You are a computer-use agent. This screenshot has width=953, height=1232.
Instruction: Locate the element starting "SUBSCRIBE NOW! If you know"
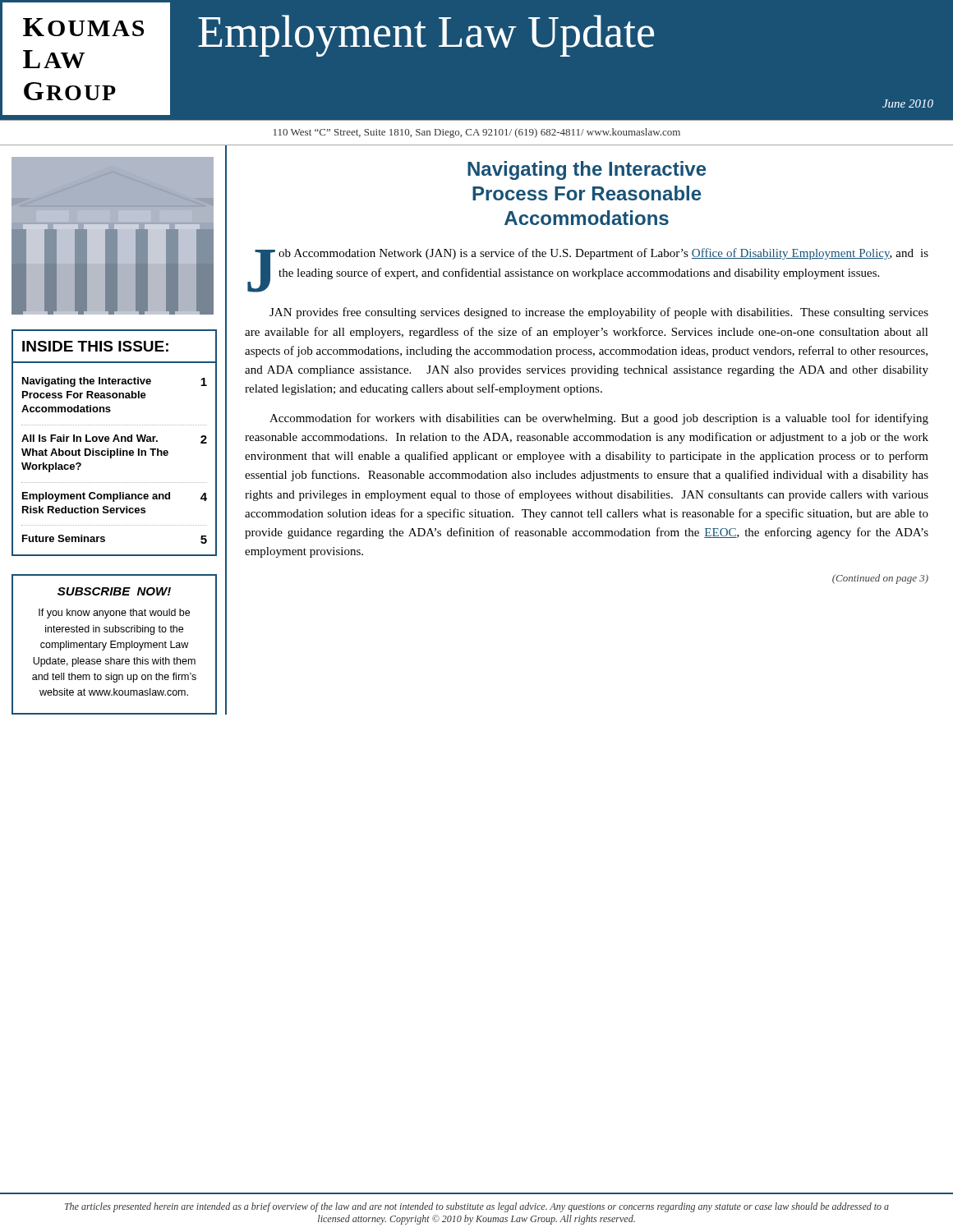(114, 643)
